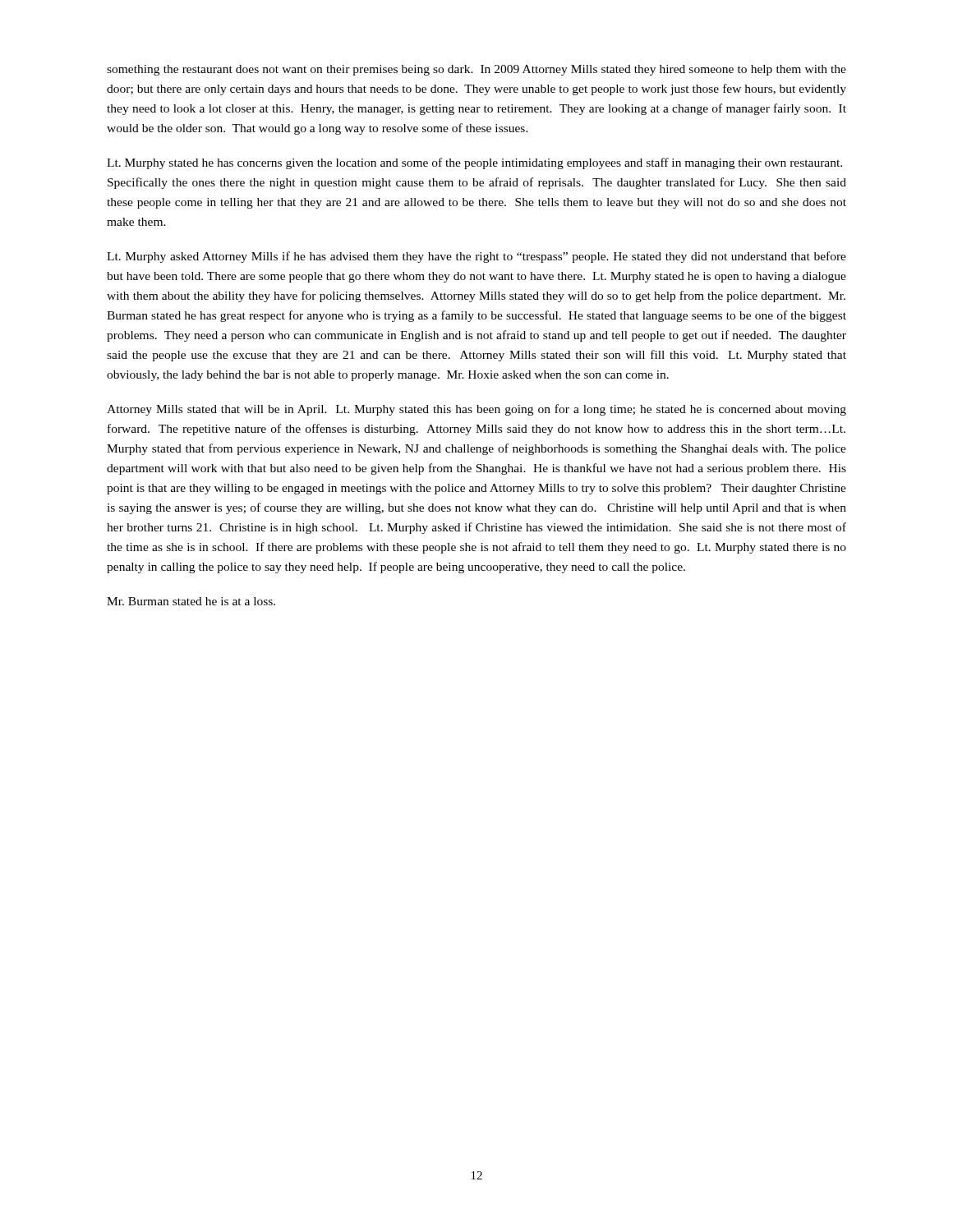Screen dimensions: 1232x953
Task: Locate the text starting "Lt. Murphy asked"
Action: (476, 315)
